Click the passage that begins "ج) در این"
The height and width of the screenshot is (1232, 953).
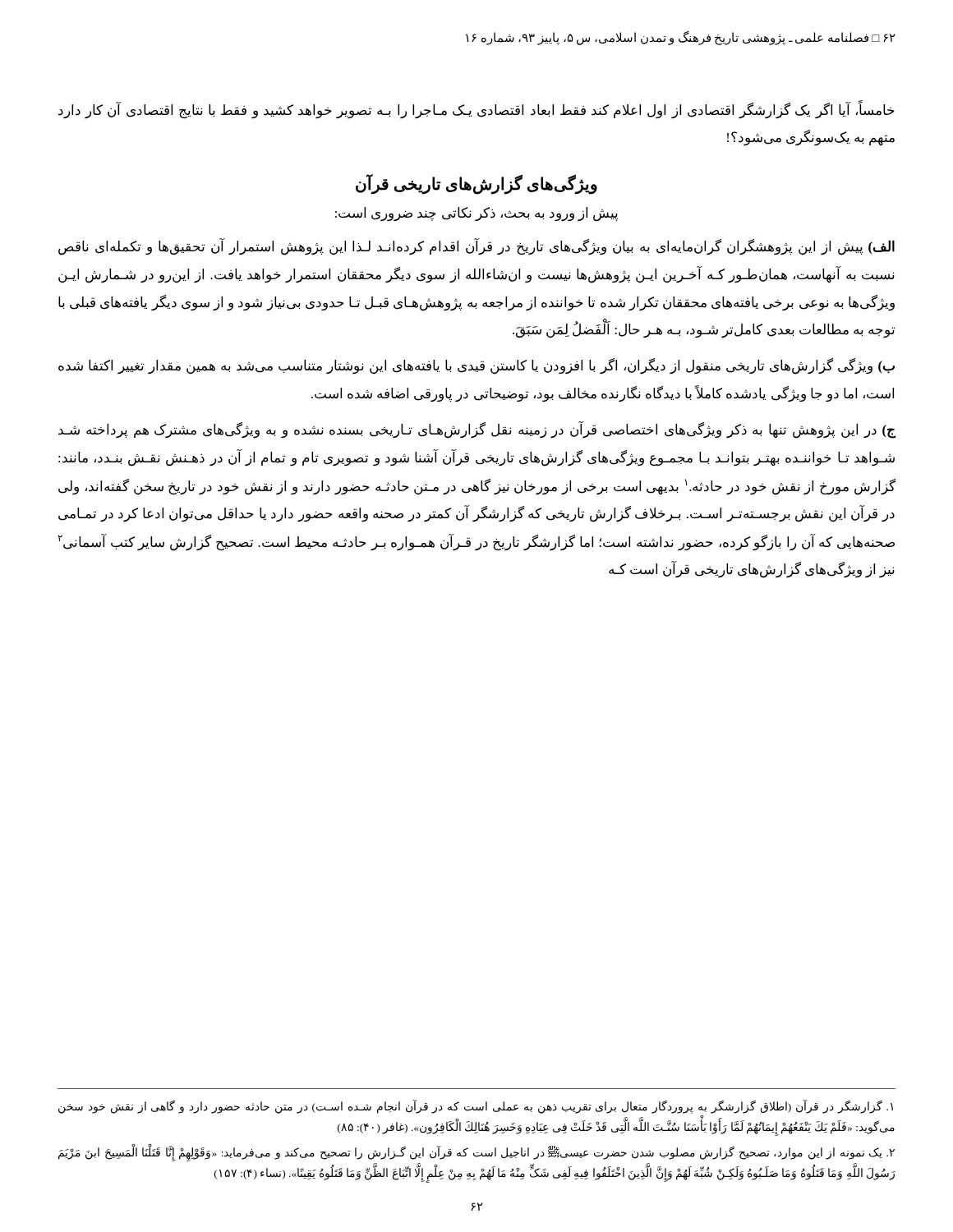[x=476, y=500]
